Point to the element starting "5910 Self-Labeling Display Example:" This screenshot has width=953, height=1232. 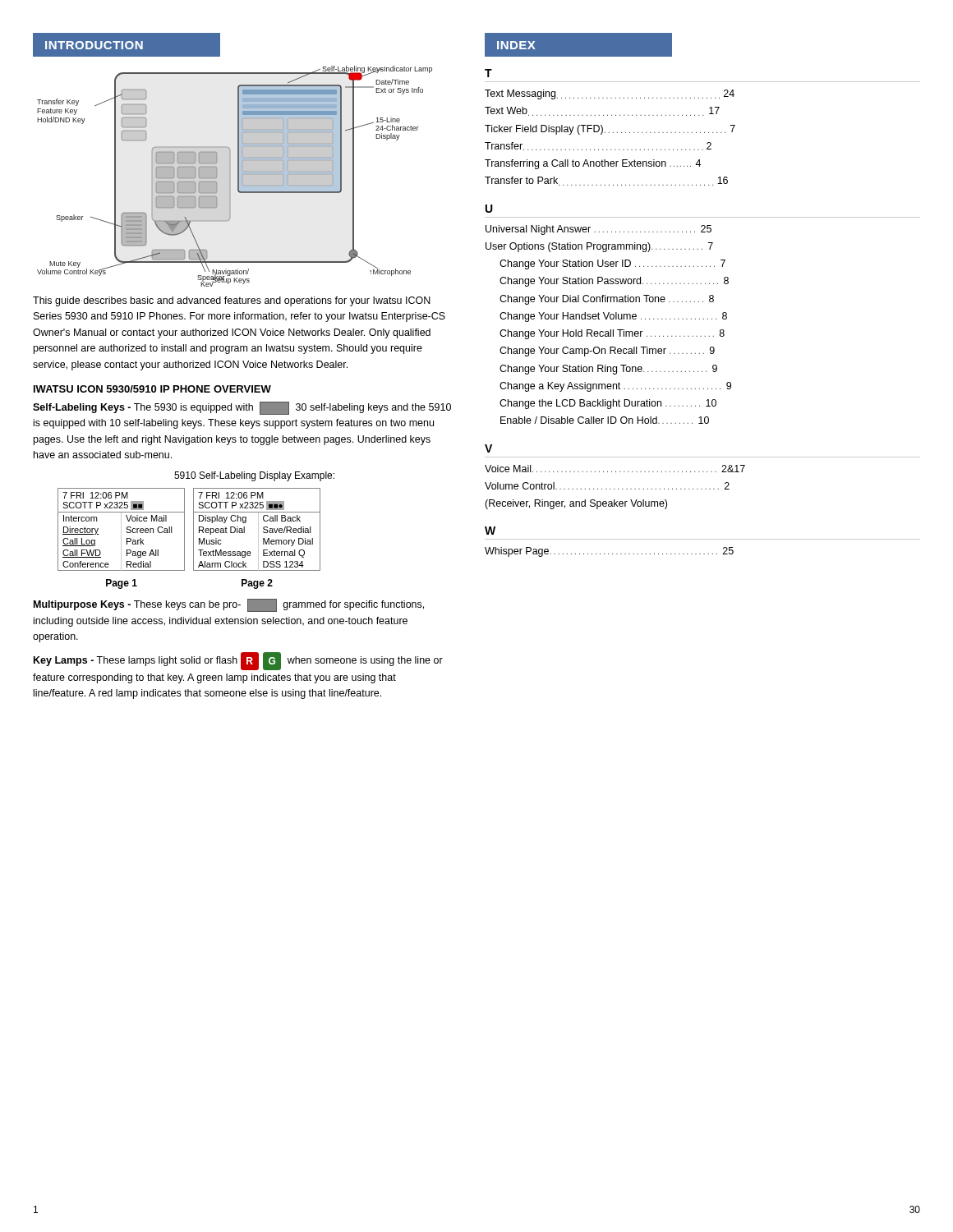click(x=255, y=476)
